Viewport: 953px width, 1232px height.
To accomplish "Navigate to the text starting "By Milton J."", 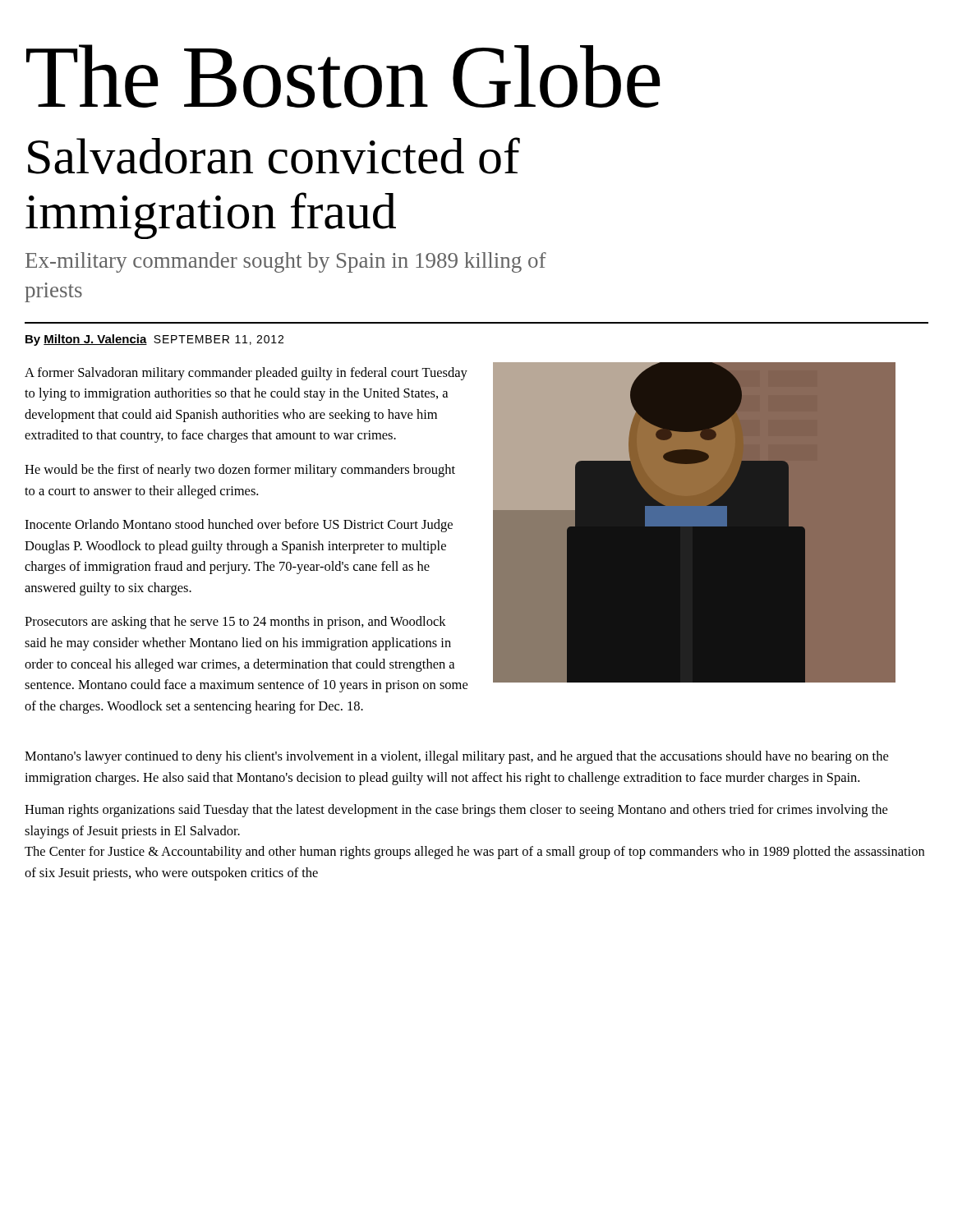I will pos(155,339).
